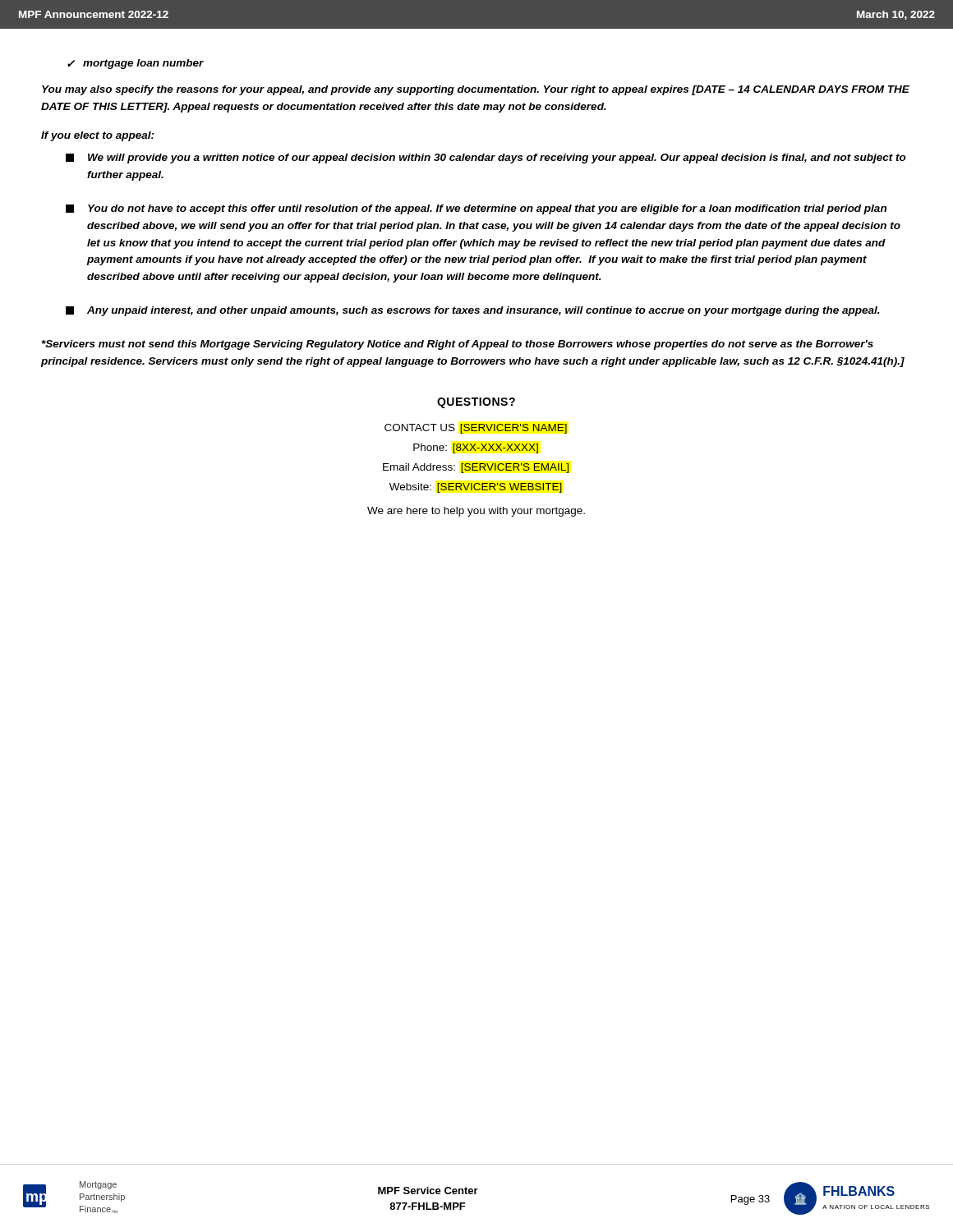Locate the block of text that opens with "Servicers must not send this Mortgage Servicing Regulatory"
Viewport: 953px width, 1232px height.
pos(473,352)
